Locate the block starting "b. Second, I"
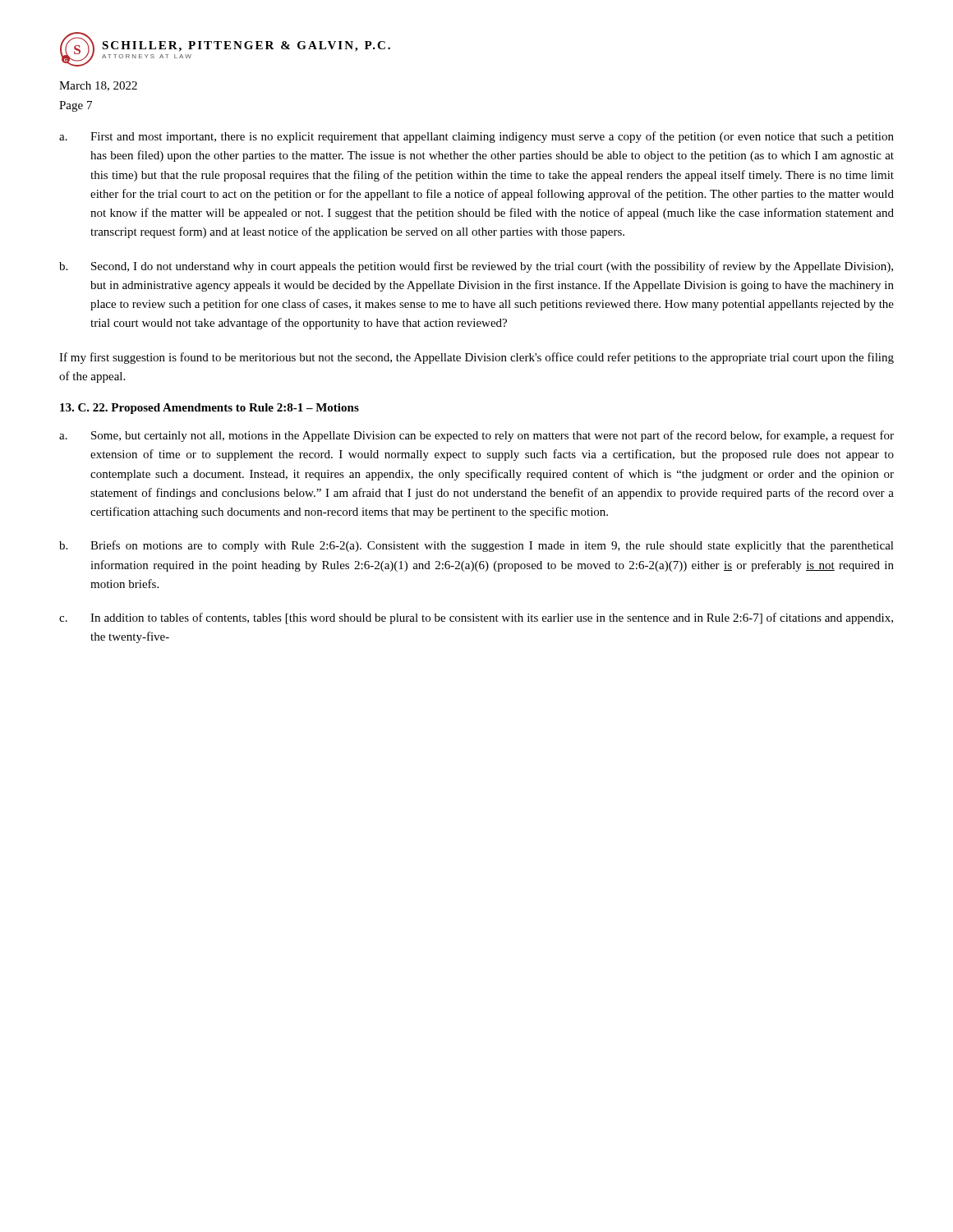 [x=476, y=295]
